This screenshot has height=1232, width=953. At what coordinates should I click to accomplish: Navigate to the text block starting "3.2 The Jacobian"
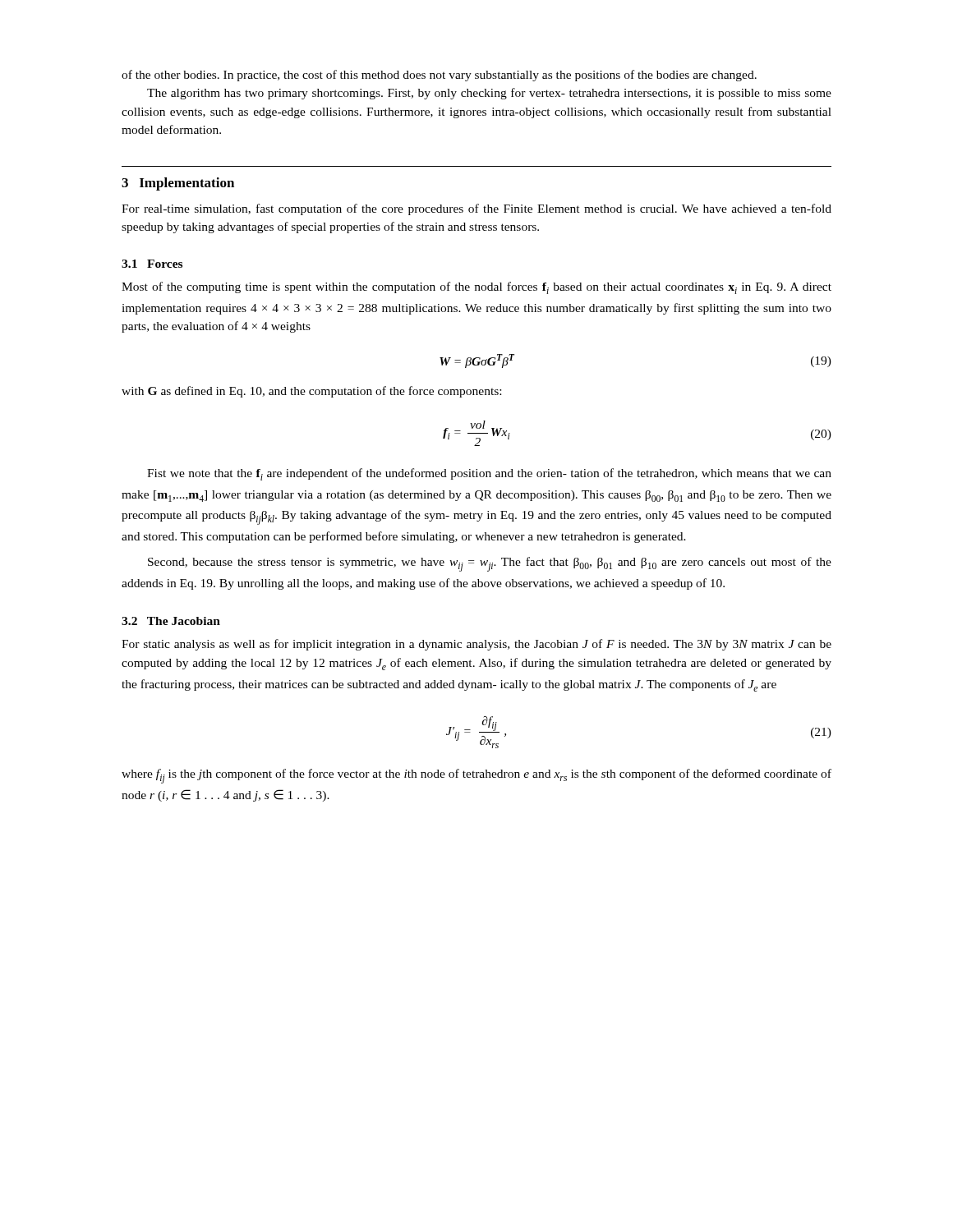[171, 621]
